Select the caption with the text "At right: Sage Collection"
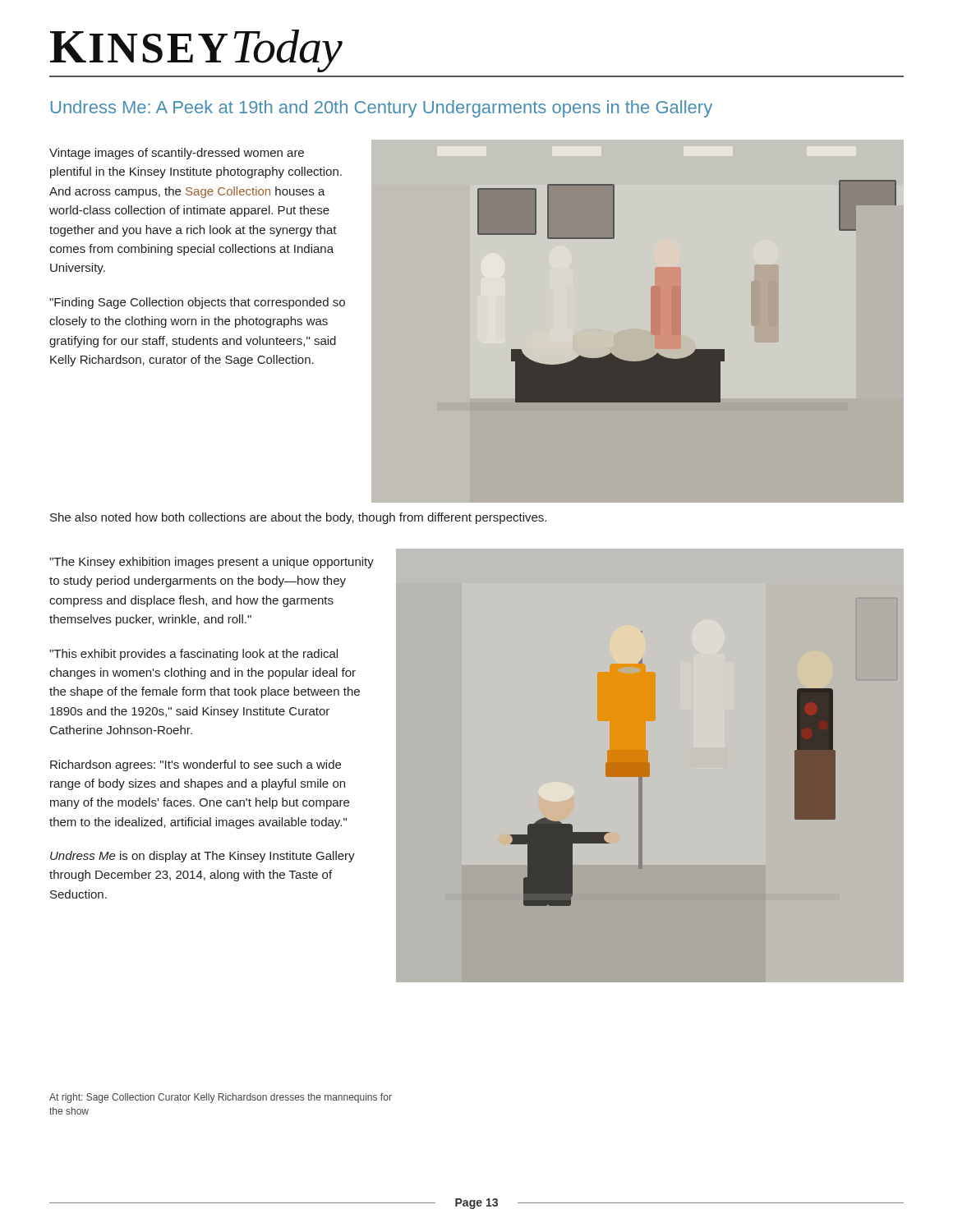 click(221, 1104)
